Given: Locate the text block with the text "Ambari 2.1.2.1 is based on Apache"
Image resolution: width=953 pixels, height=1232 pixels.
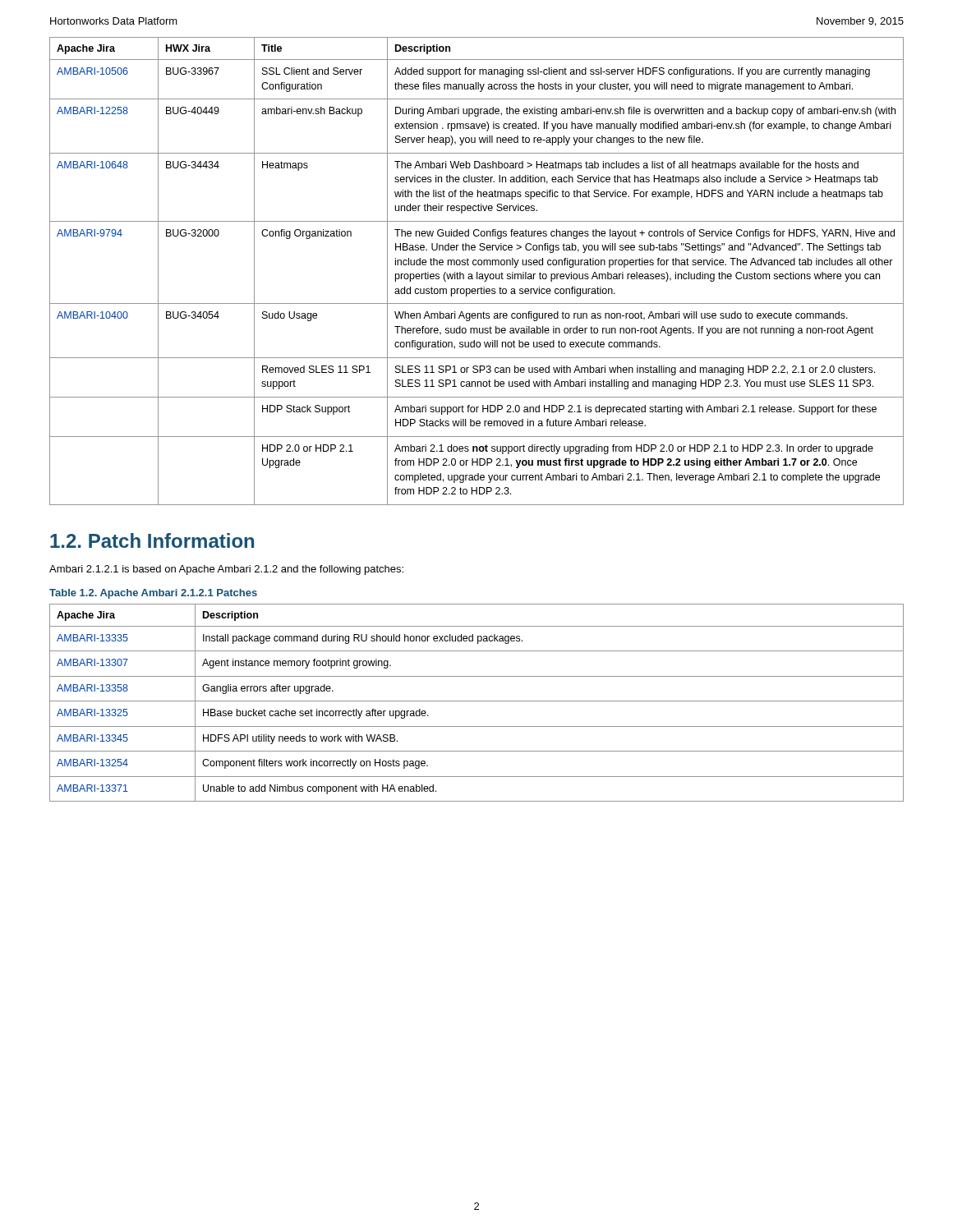Looking at the screenshot, I should point(227,568).
